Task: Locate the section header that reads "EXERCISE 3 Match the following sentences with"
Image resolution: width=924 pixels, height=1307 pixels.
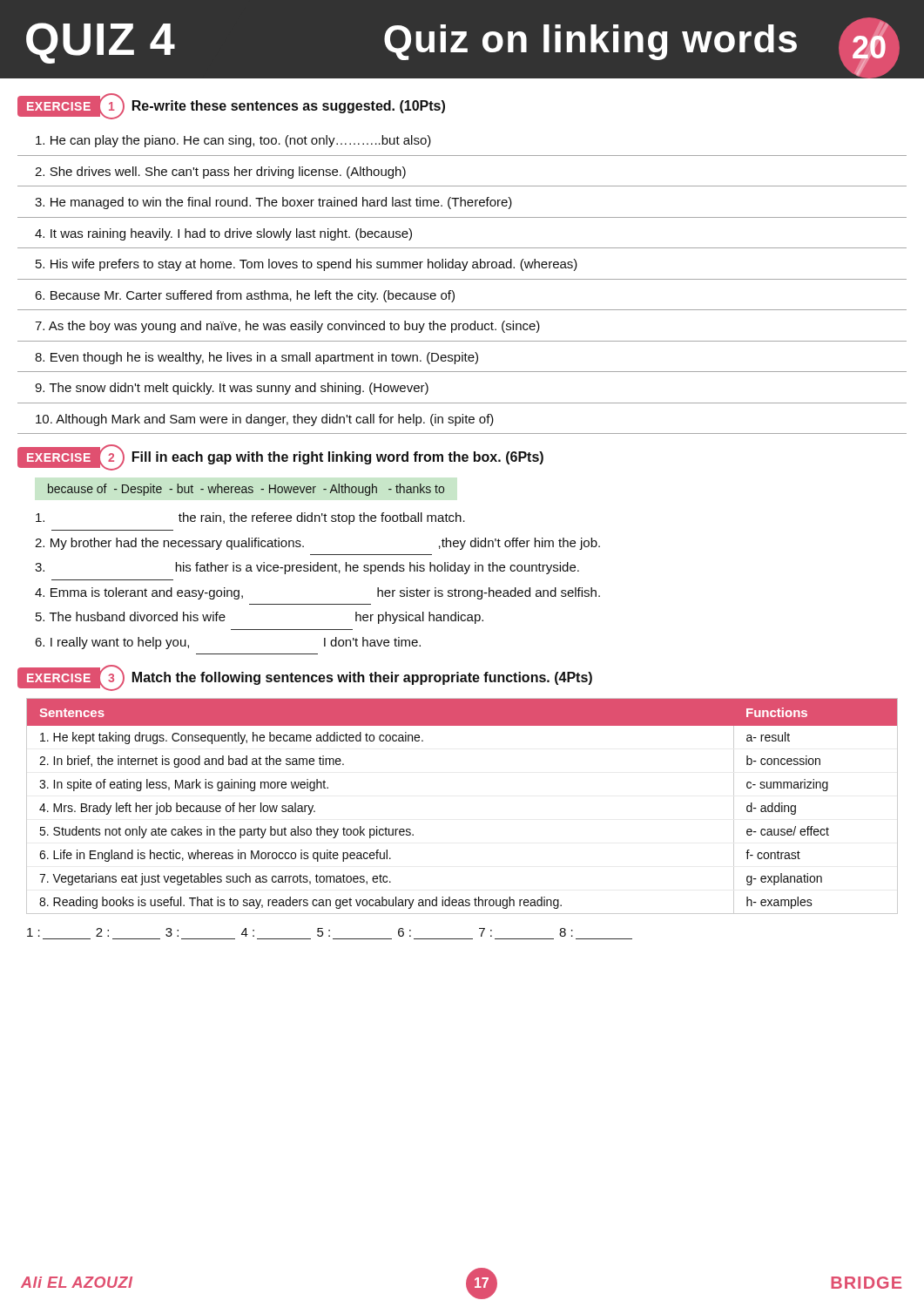Action: click(x=462, y=678)
